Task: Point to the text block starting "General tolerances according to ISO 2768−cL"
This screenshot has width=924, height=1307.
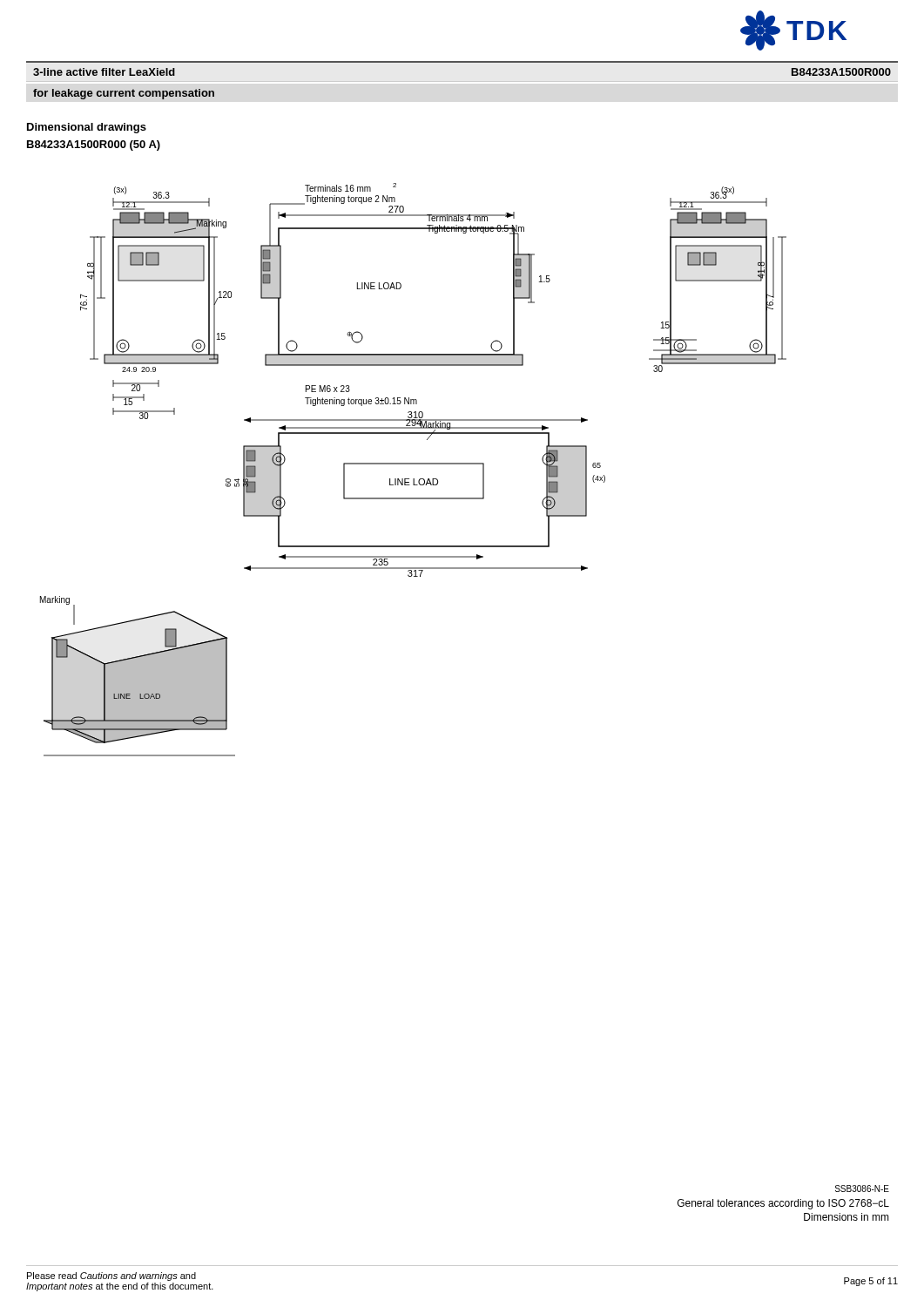Action: click(x=783, y=1203)
